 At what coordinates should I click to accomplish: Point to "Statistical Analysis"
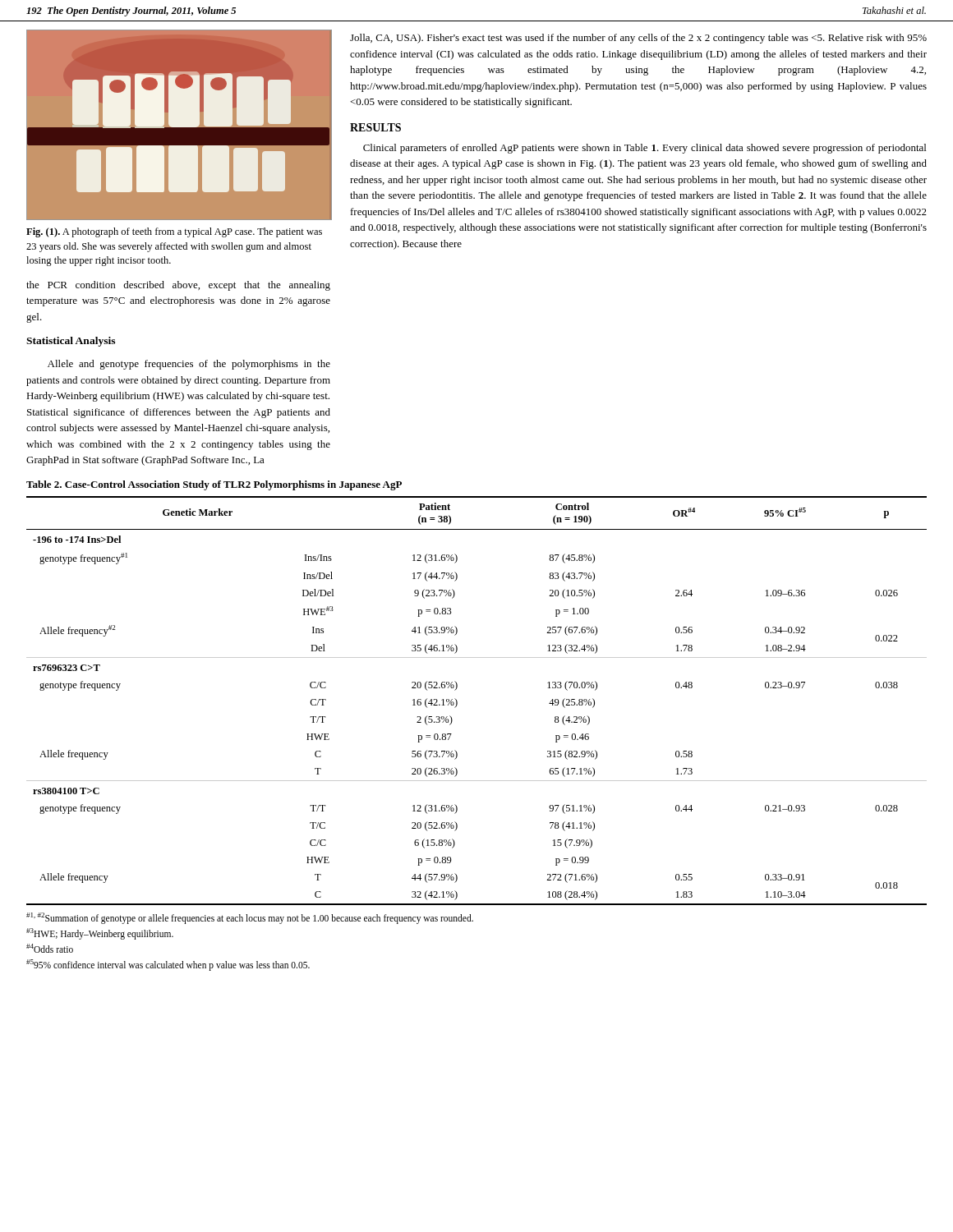(x=71, y=340)
